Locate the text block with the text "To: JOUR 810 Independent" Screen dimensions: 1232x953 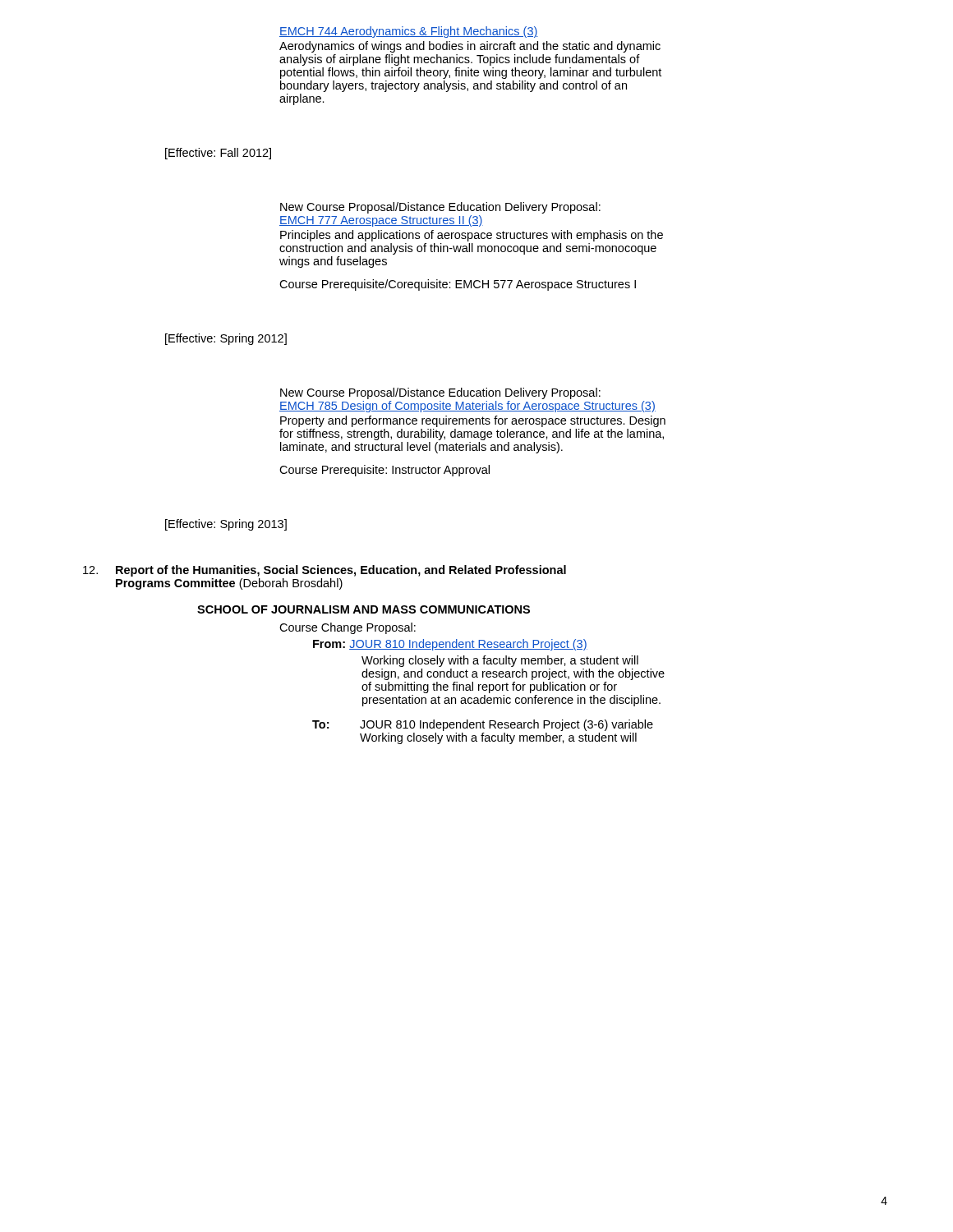pyautogui.click(x=483, y=731)
